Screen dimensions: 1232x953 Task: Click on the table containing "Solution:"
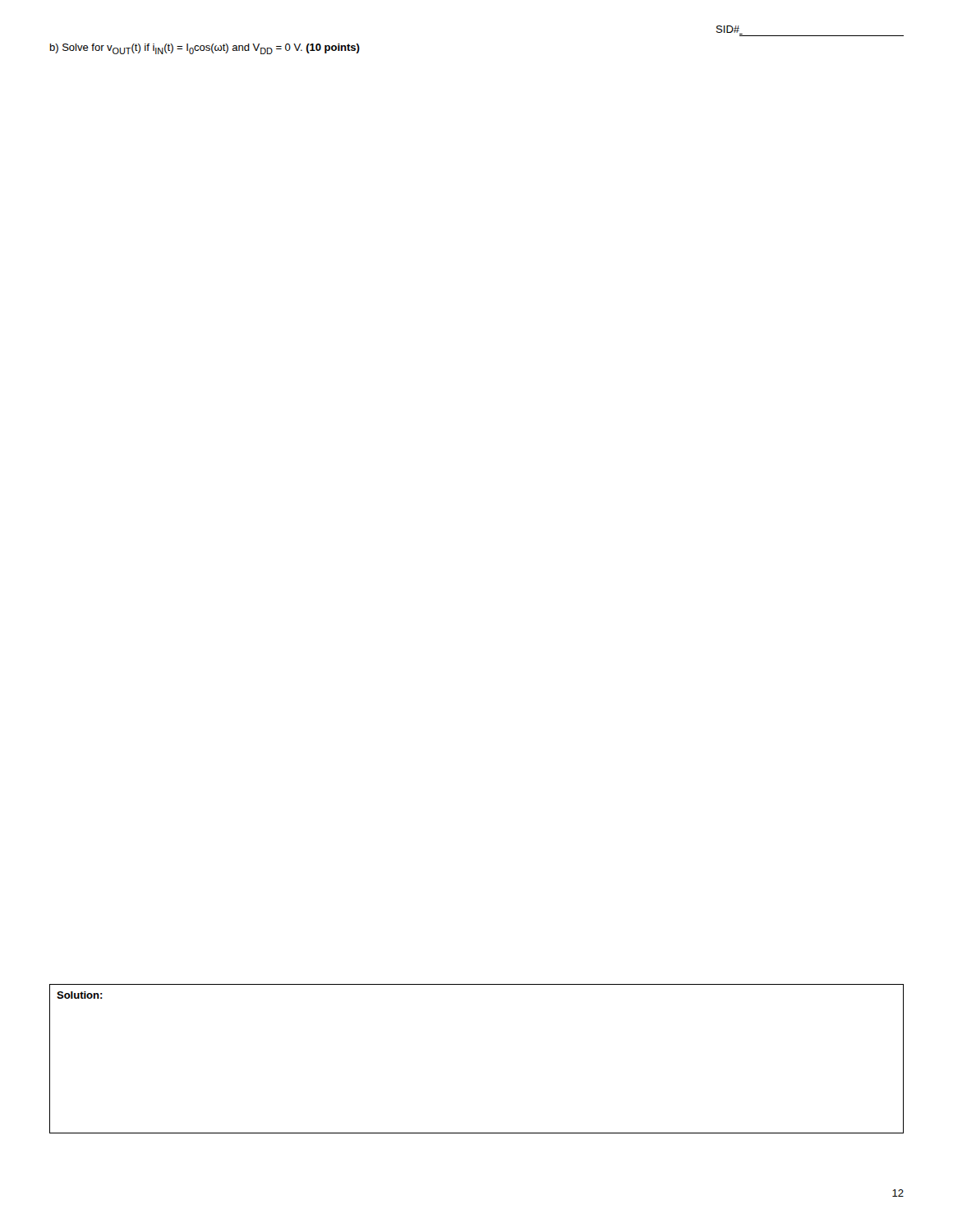[x=476, y=1059]
